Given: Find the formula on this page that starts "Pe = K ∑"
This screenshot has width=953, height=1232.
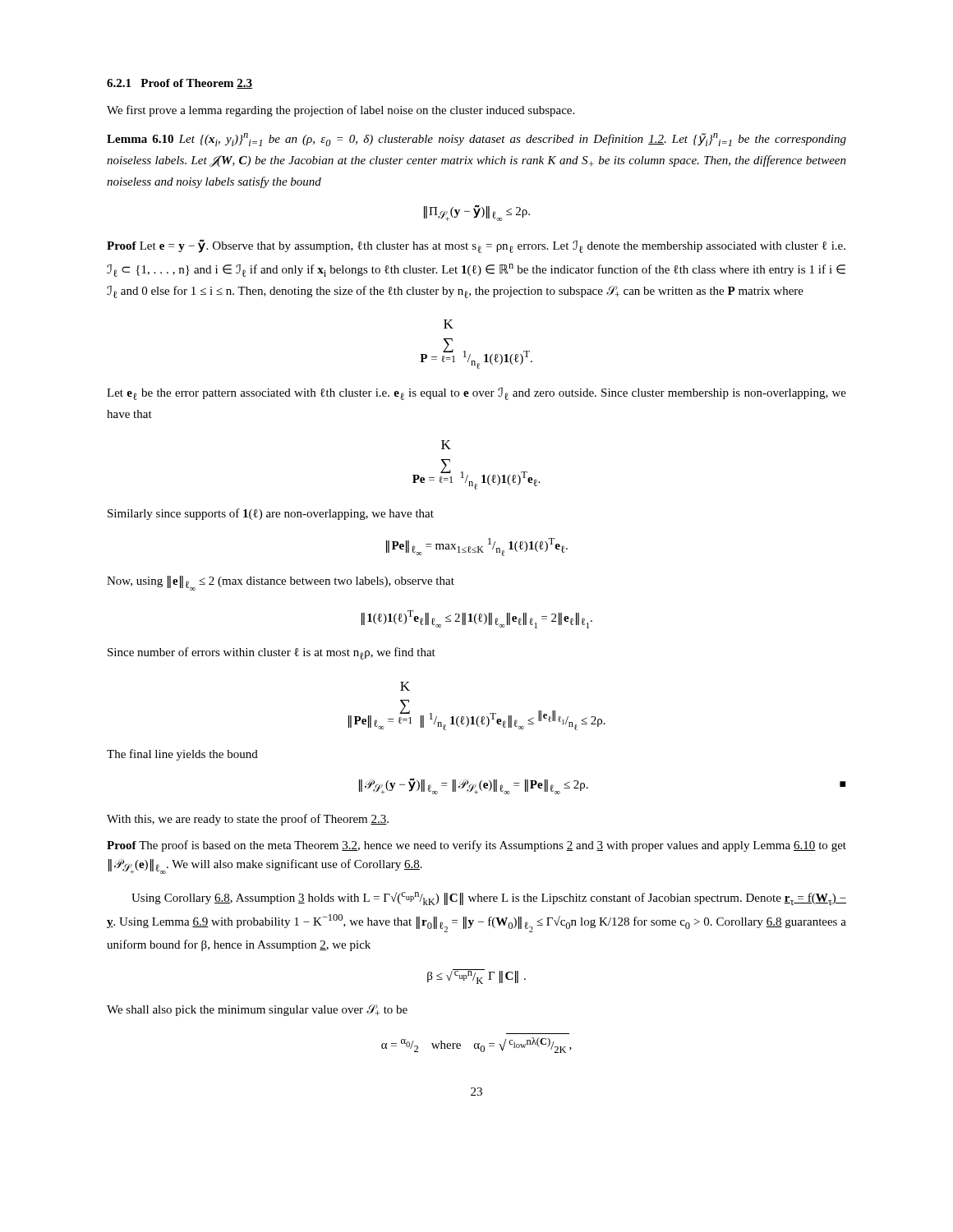Looking at the screenshot, I should (x=446, y=445).
